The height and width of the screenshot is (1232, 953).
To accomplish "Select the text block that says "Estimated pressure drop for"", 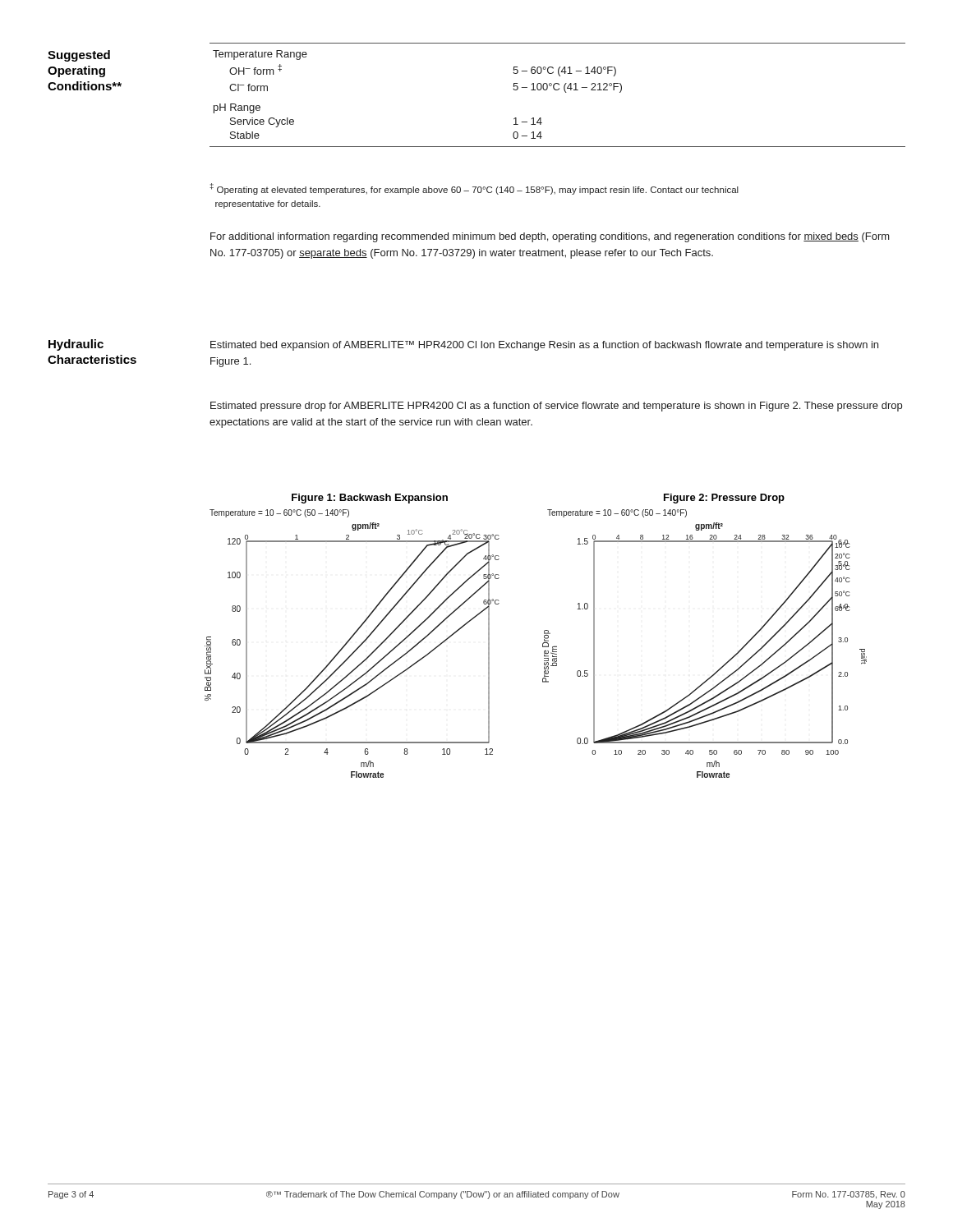I will click(556, 414).
